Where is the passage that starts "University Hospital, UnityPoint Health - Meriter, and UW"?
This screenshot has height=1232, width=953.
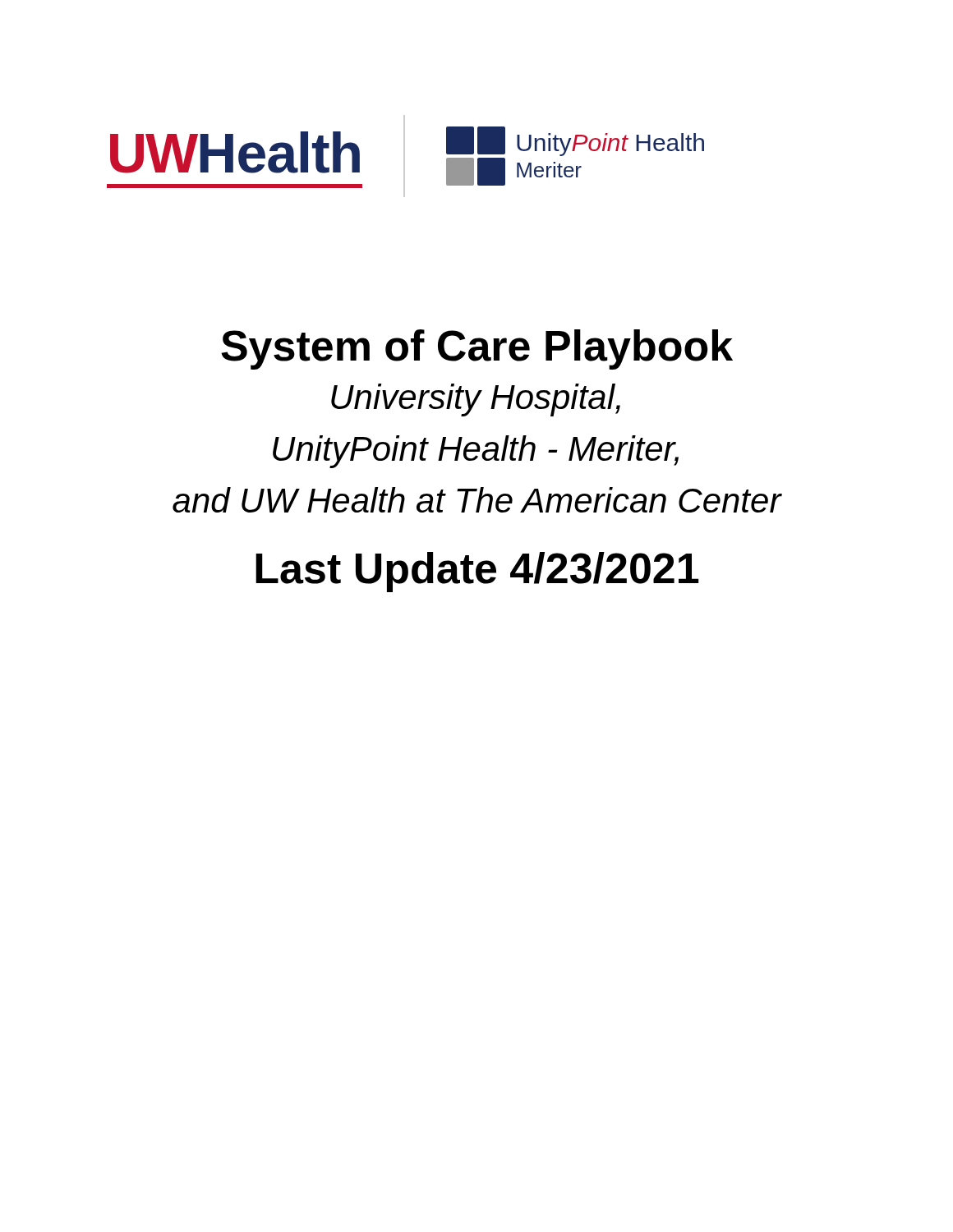tap(476, 449)
